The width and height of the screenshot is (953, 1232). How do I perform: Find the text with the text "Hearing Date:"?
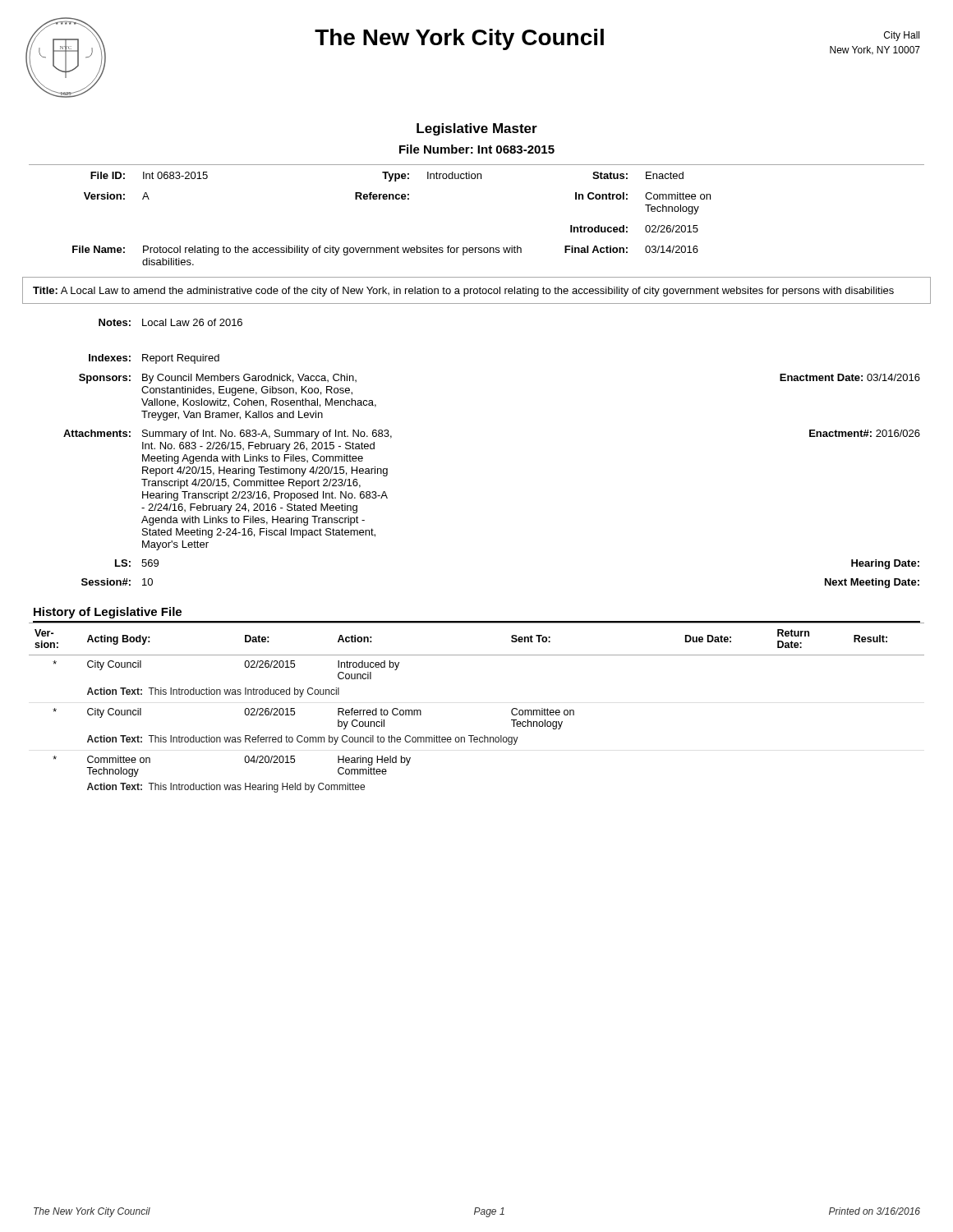[x=885, y=563]
